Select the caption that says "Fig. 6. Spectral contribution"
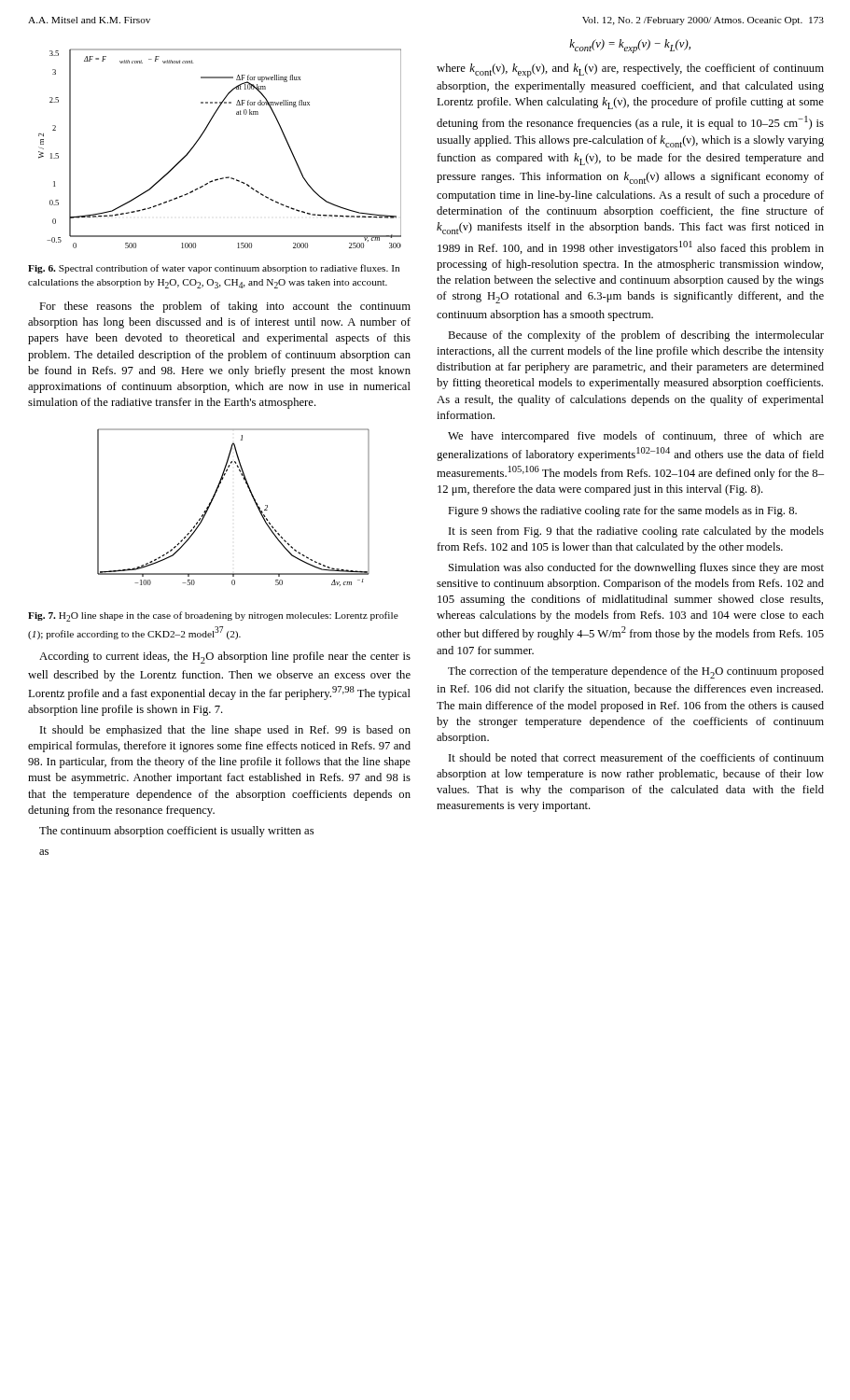This screenshot has width=850, height=1400. click(214, 276)
